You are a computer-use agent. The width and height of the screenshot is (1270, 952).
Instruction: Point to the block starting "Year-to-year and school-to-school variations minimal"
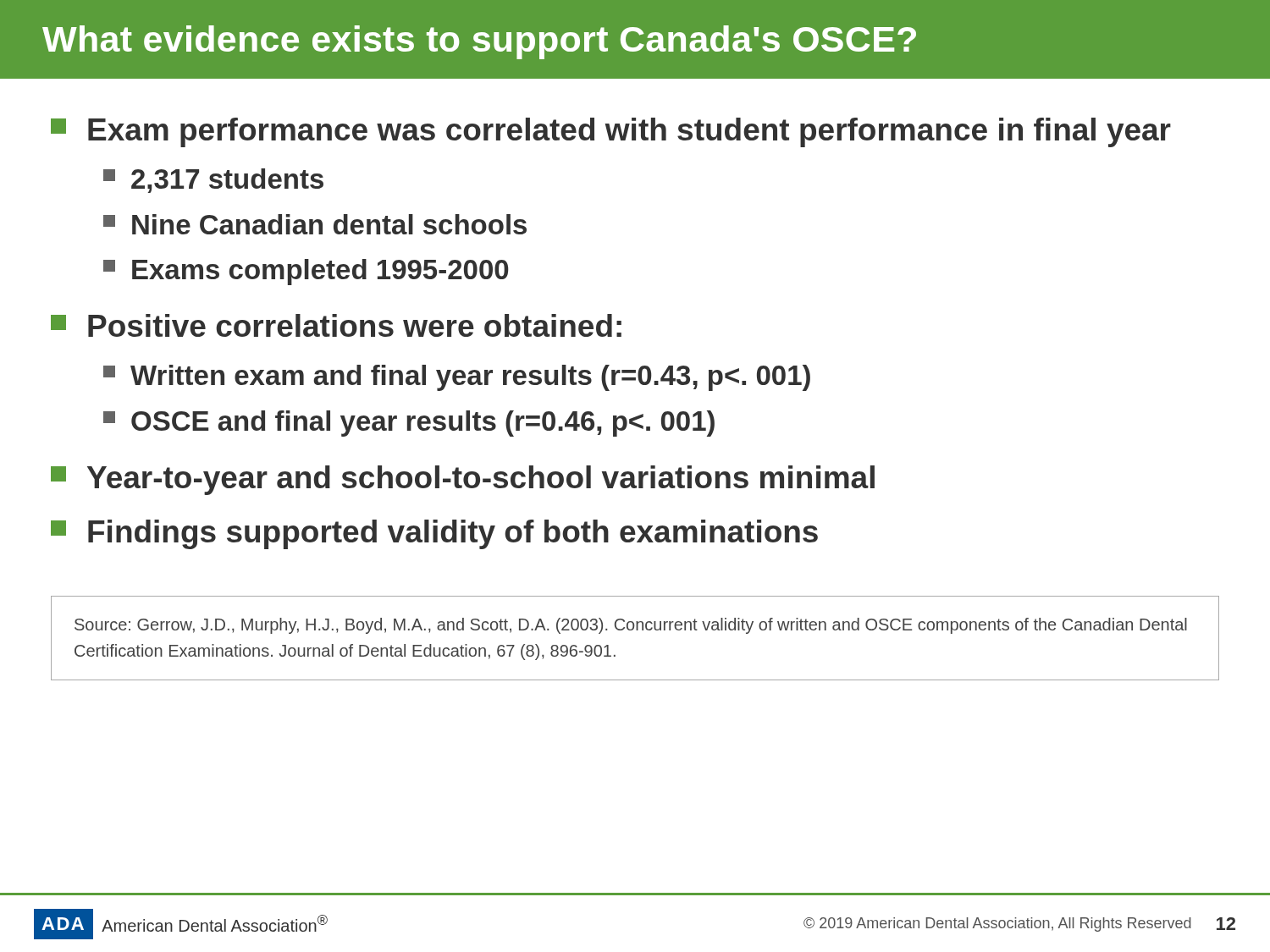[x=464, y=478]
